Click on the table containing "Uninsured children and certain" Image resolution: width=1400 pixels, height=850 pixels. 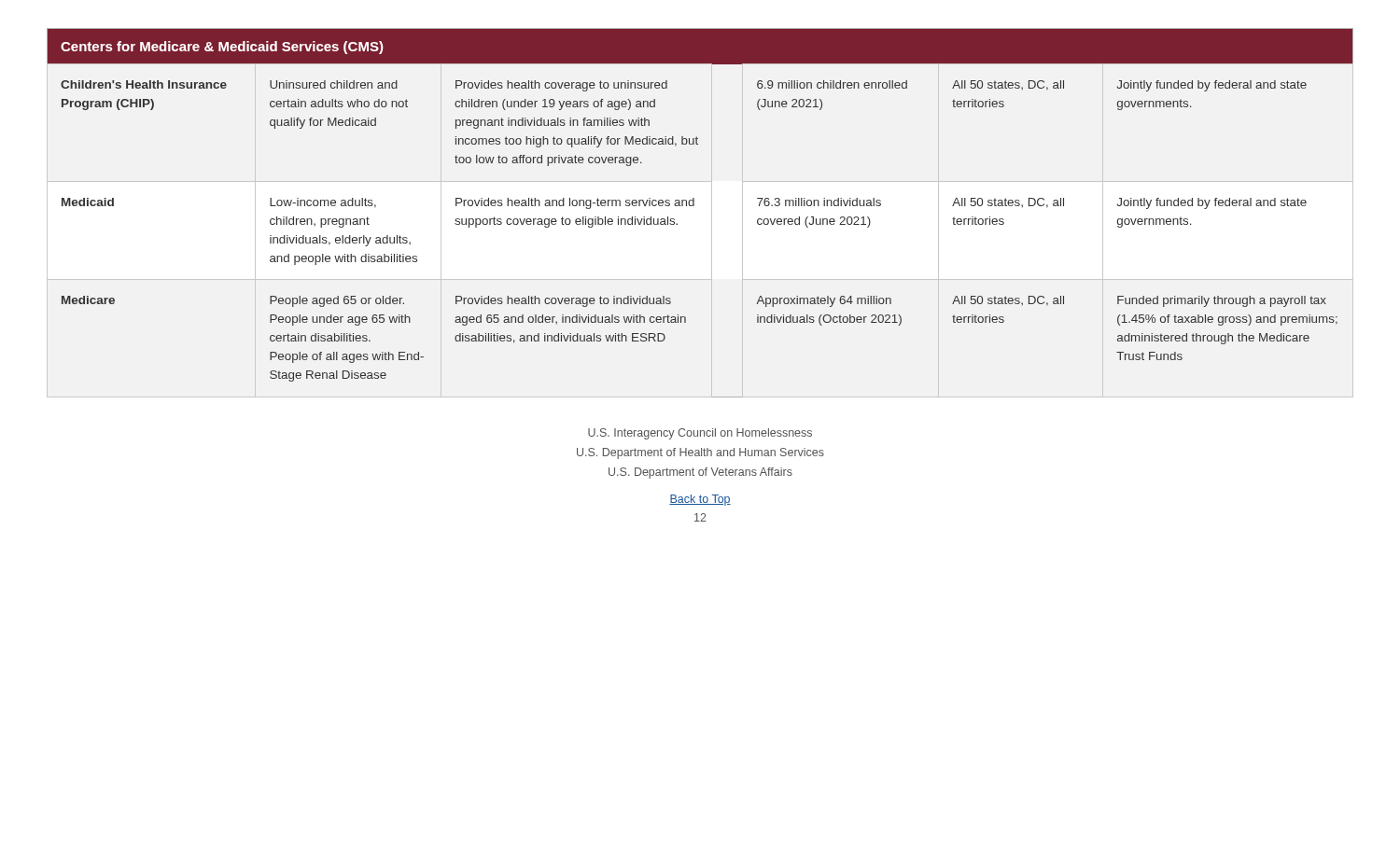click(x=700, y=212)
